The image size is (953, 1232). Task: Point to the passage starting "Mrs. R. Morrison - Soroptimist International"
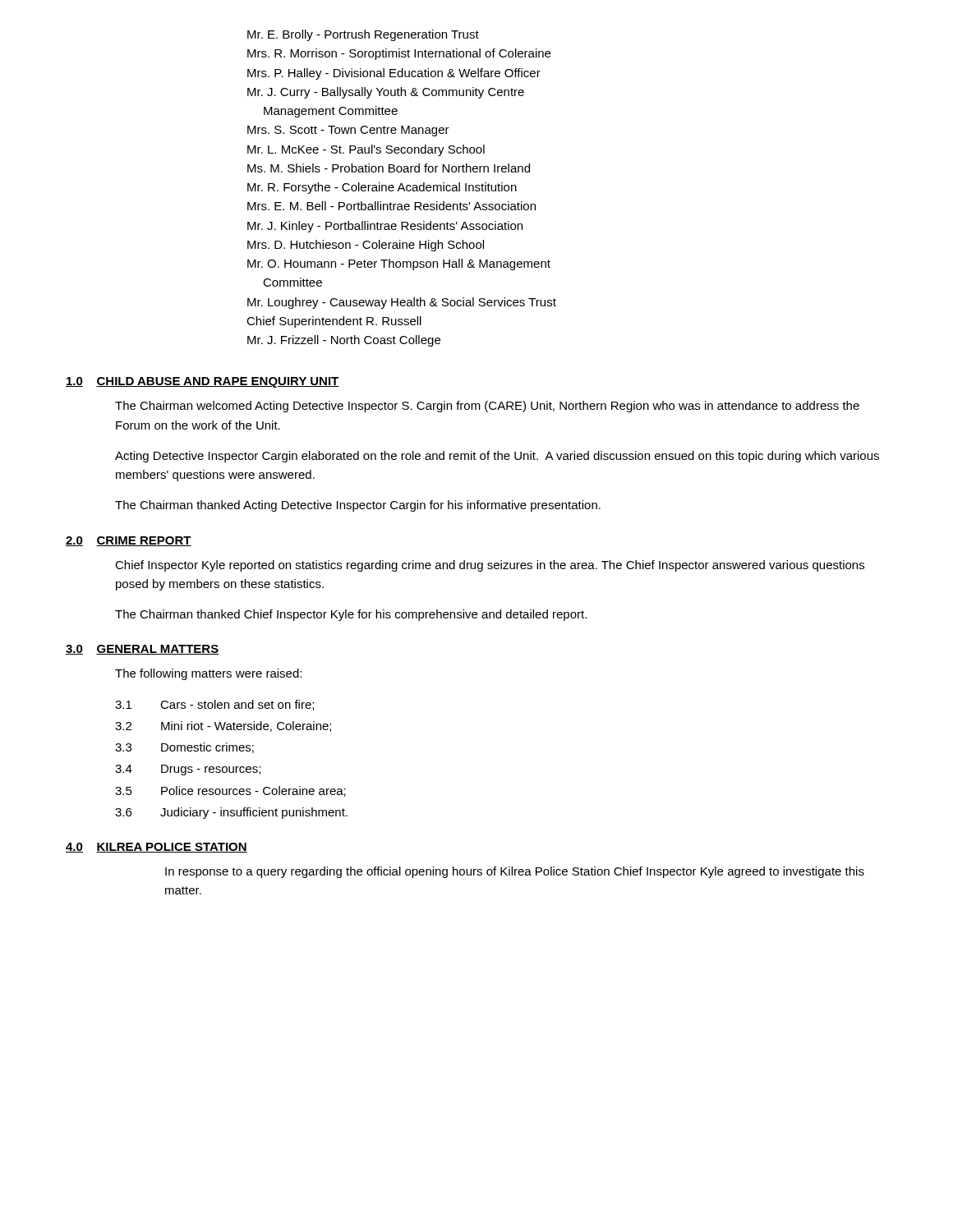pyautogui.click(x=399, y=53)
